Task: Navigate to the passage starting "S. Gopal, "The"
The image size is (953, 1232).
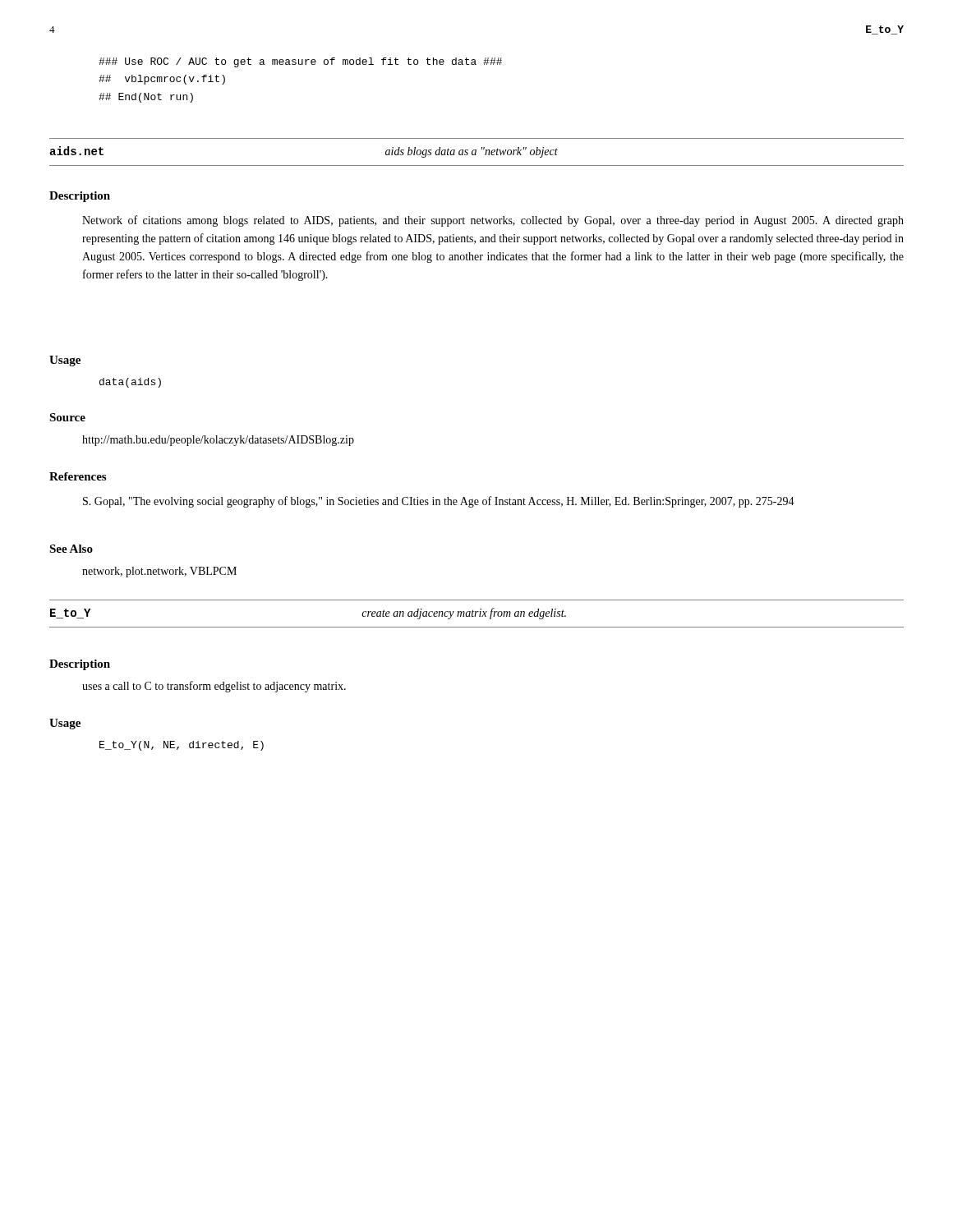Action: [x=438, y=501]
